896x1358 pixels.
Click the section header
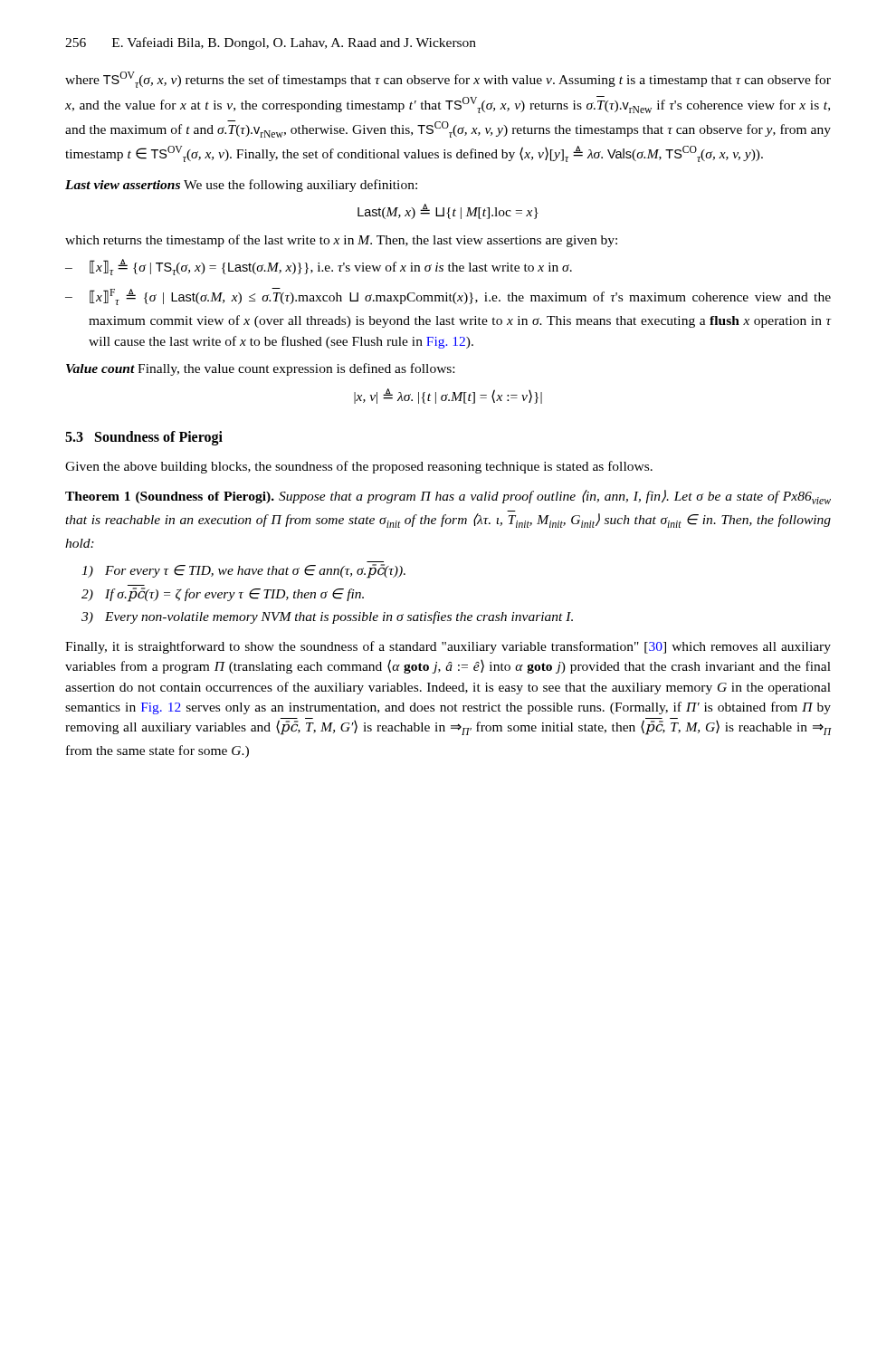(448, 437)
